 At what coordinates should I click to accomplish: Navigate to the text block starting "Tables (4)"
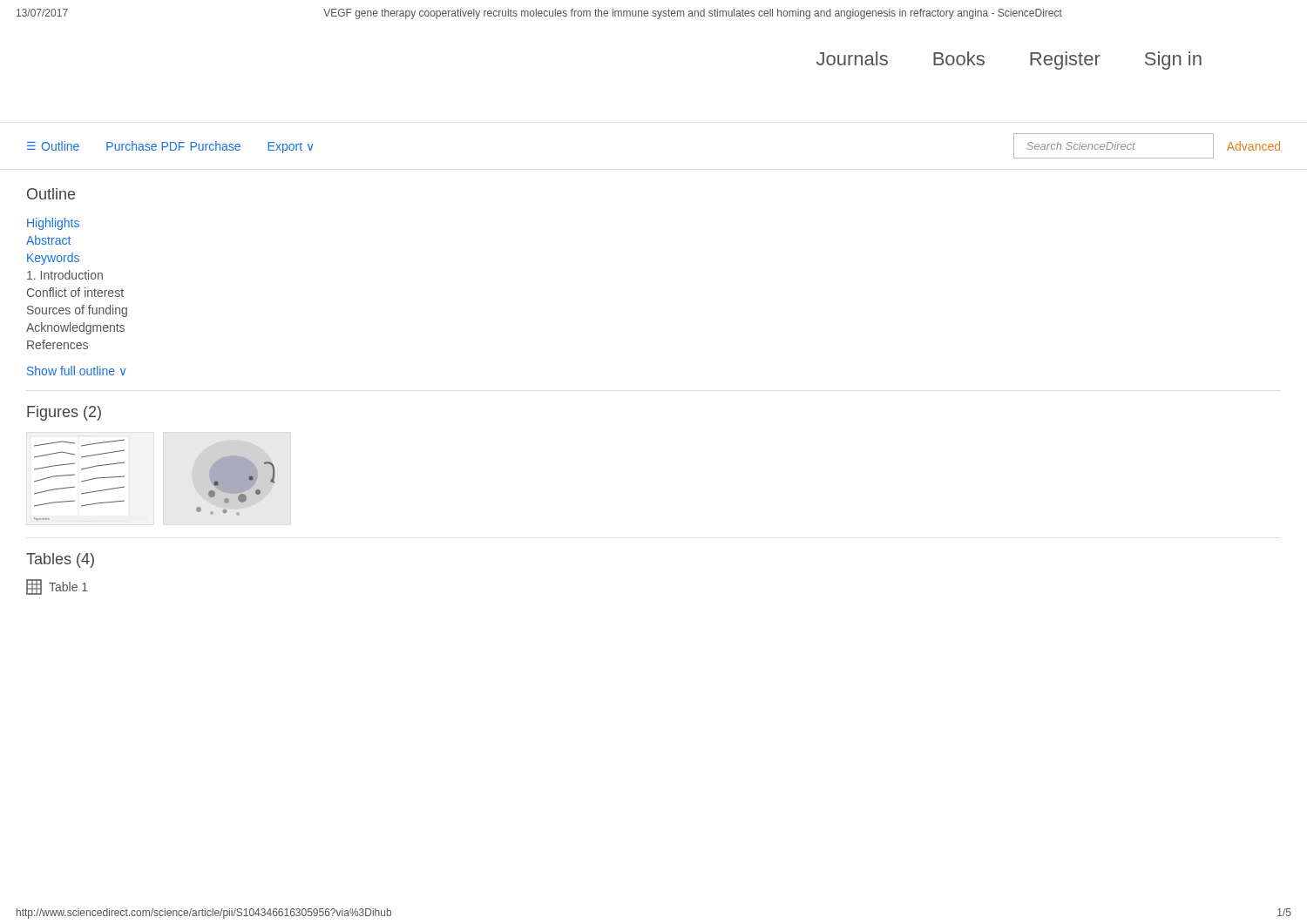point(61,559)
